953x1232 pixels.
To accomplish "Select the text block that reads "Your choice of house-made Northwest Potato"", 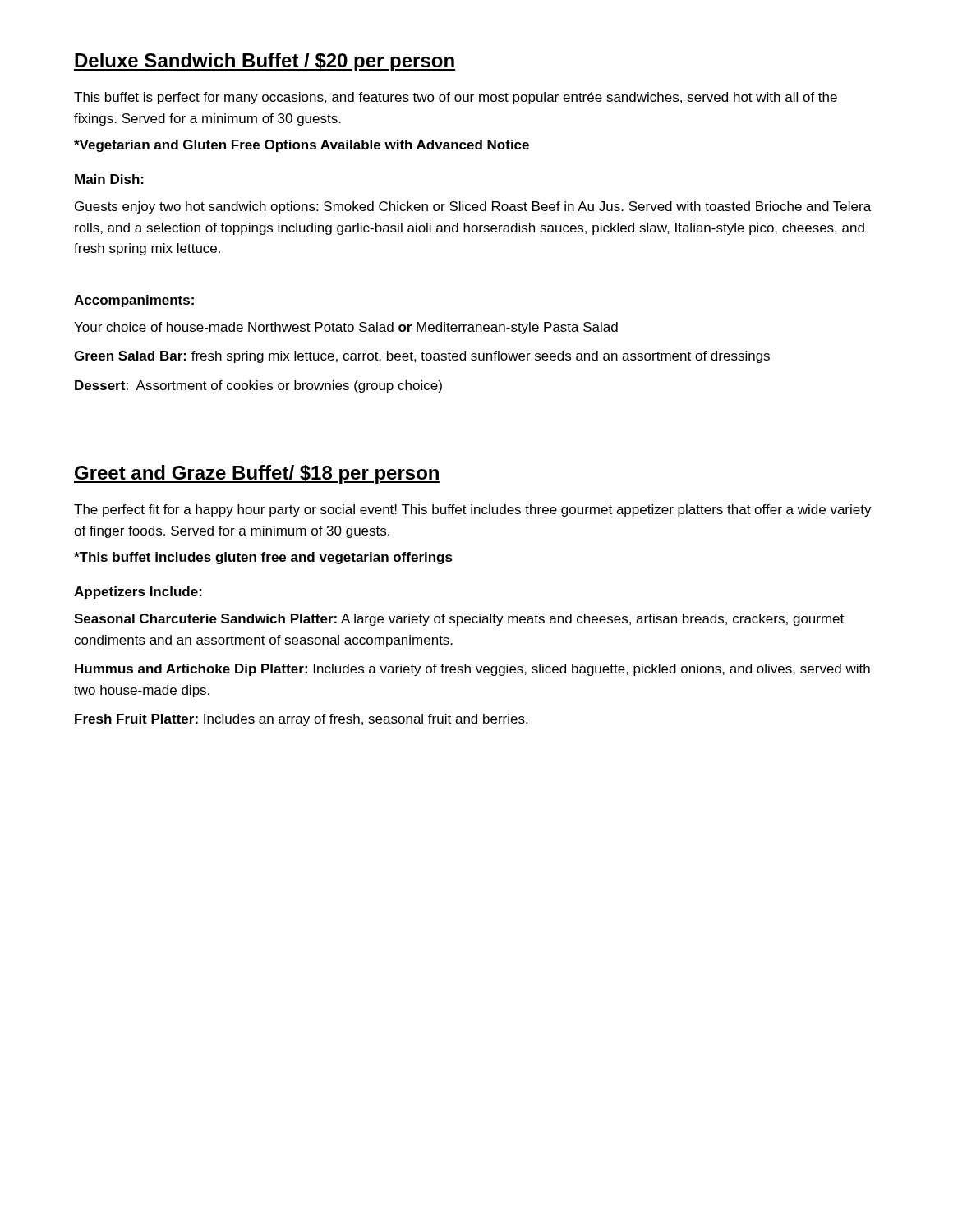I will coord(476,327).
